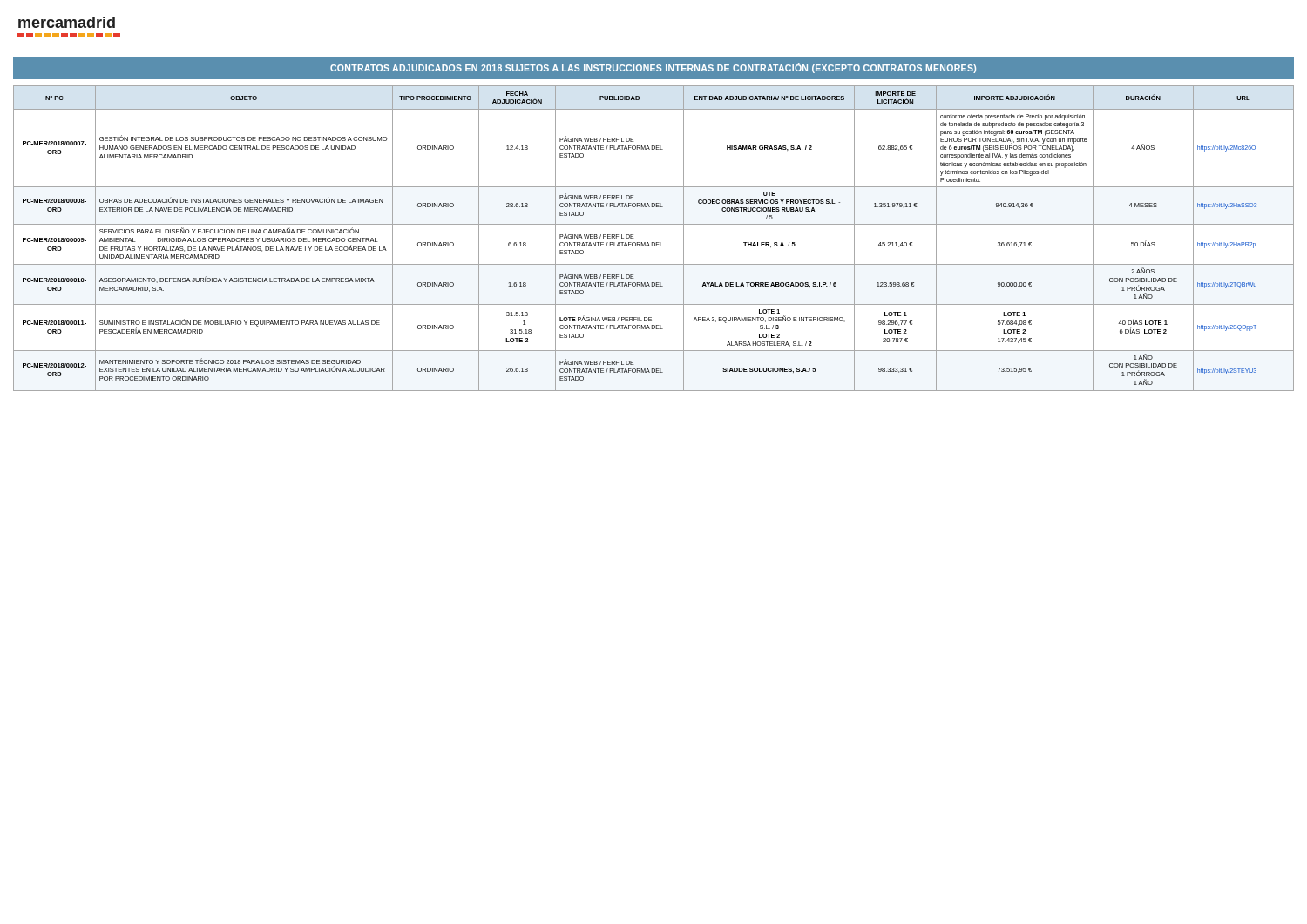Locate the logo
Viewport: 1307px width, 924px height.
click(74, 31)
